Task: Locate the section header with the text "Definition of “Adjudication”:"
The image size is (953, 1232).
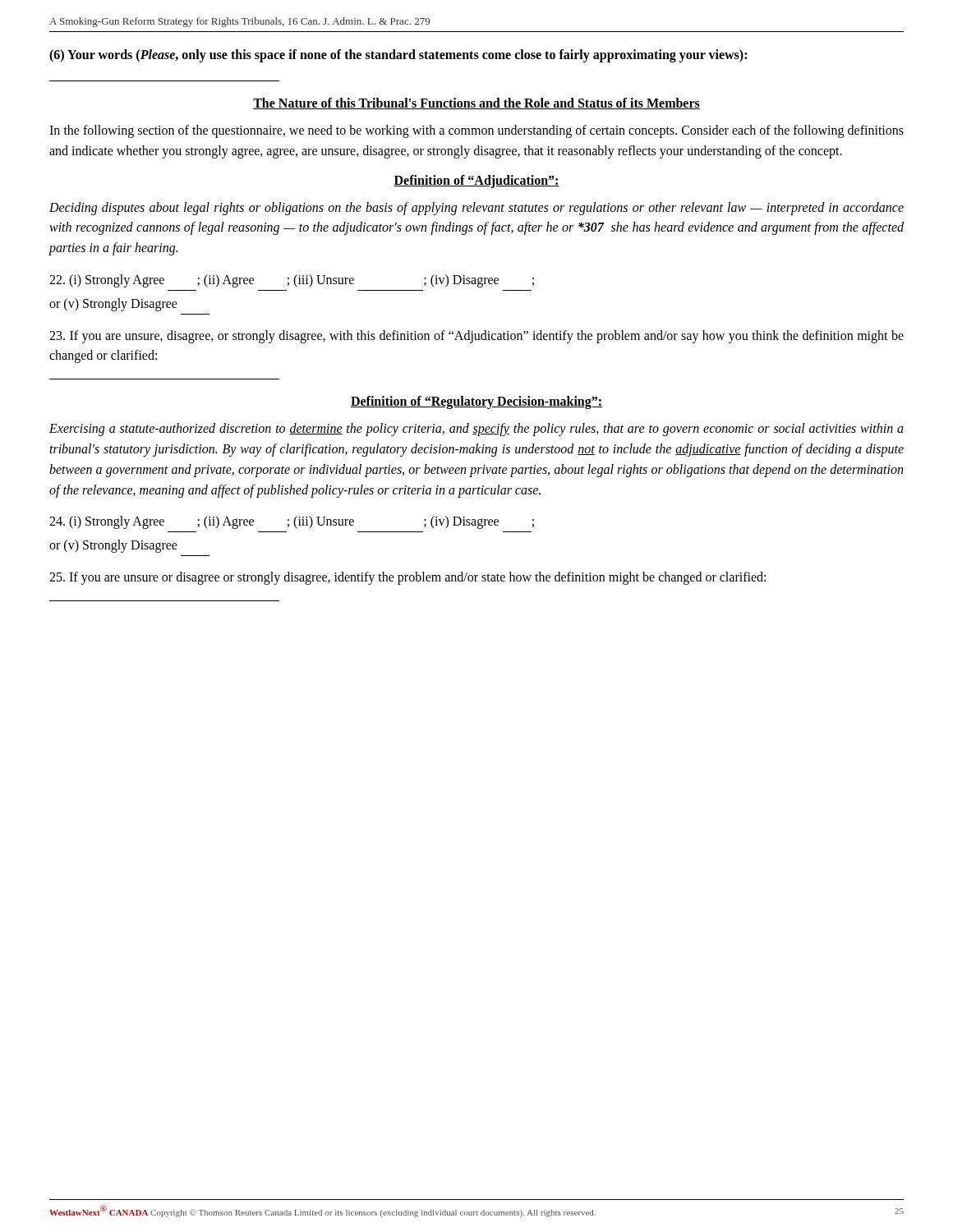Action: pyautogui.click(x=476, y=180)
